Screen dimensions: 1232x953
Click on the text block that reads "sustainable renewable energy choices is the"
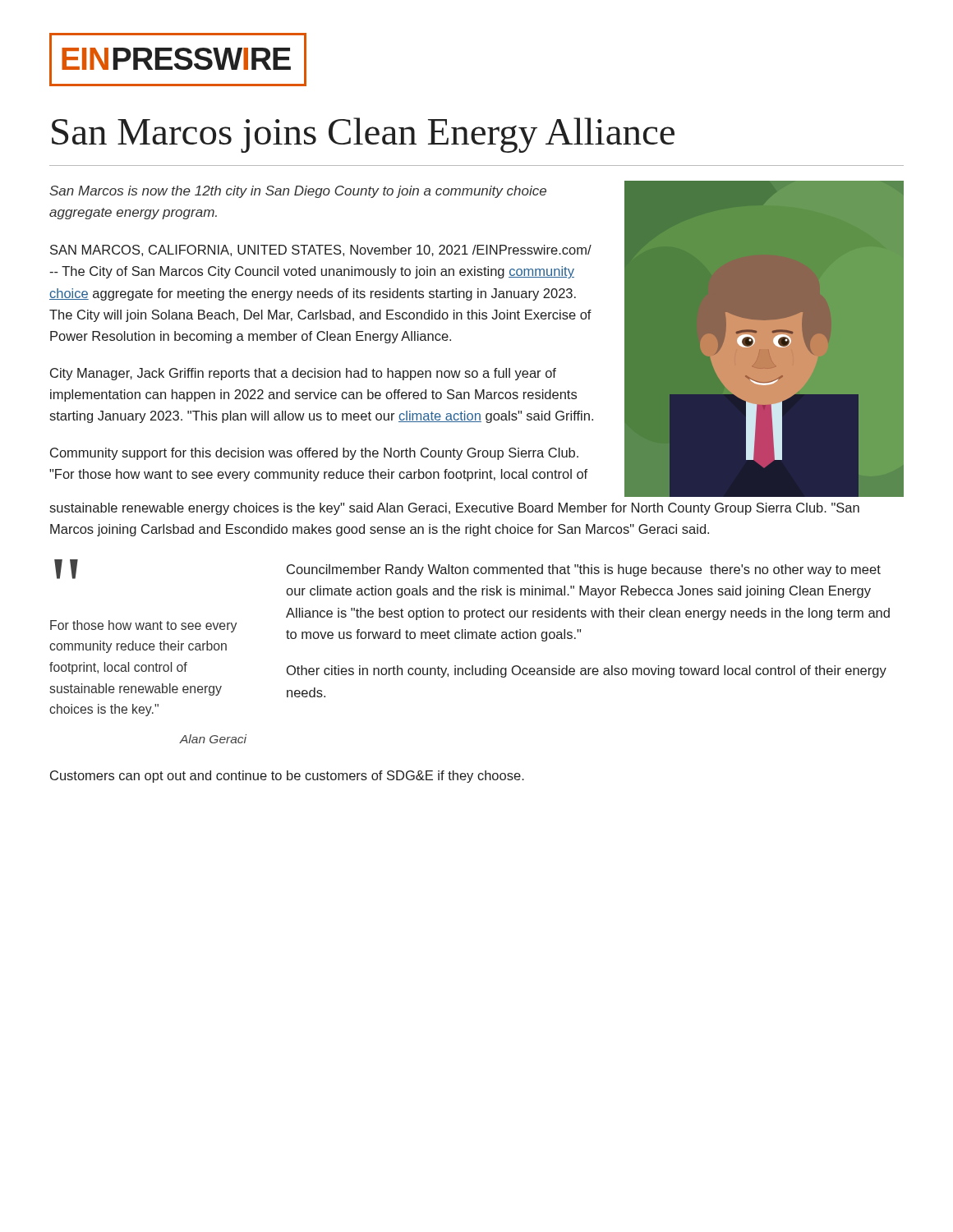455,518
